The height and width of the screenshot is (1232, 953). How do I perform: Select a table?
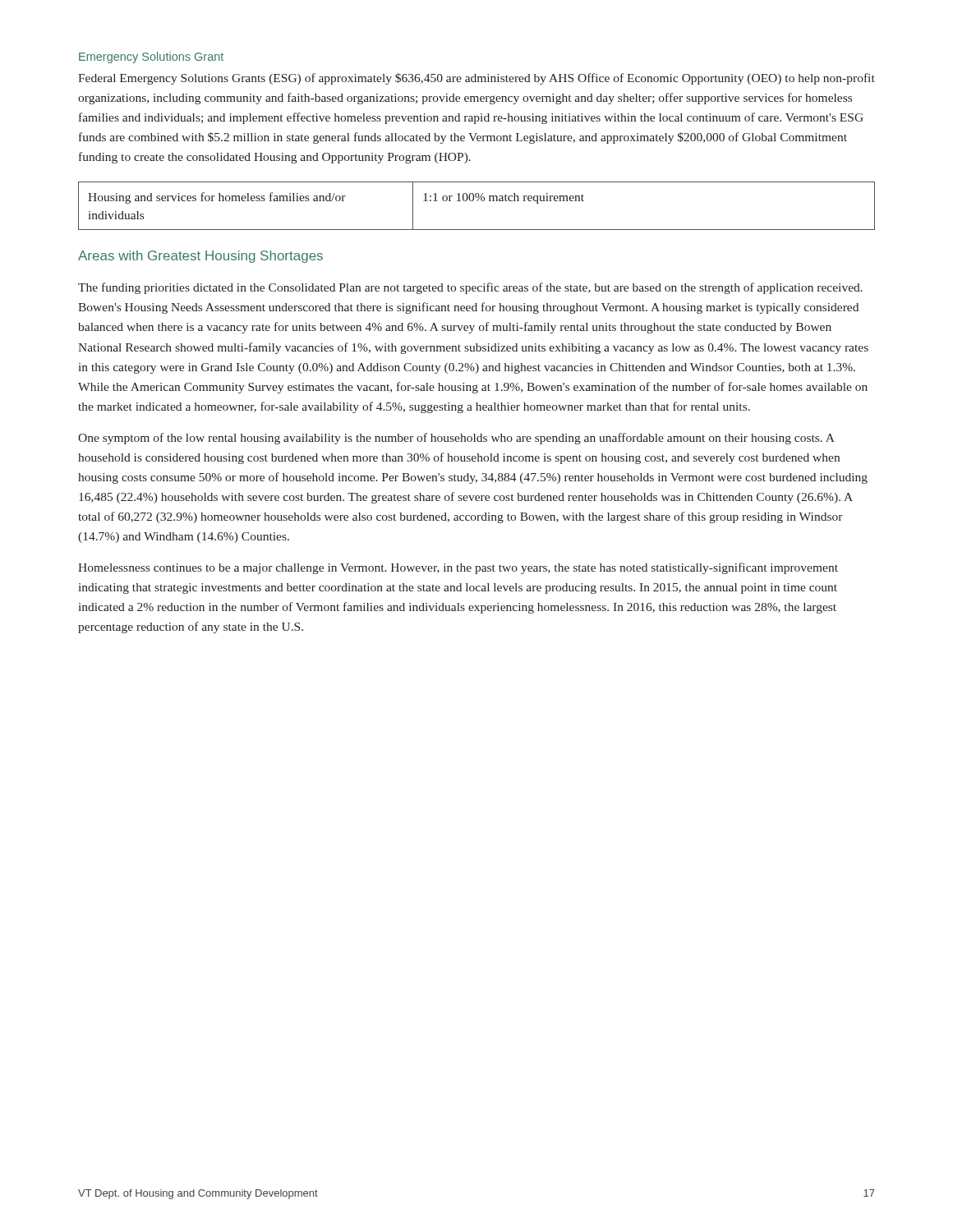click(x=476, y=206)
